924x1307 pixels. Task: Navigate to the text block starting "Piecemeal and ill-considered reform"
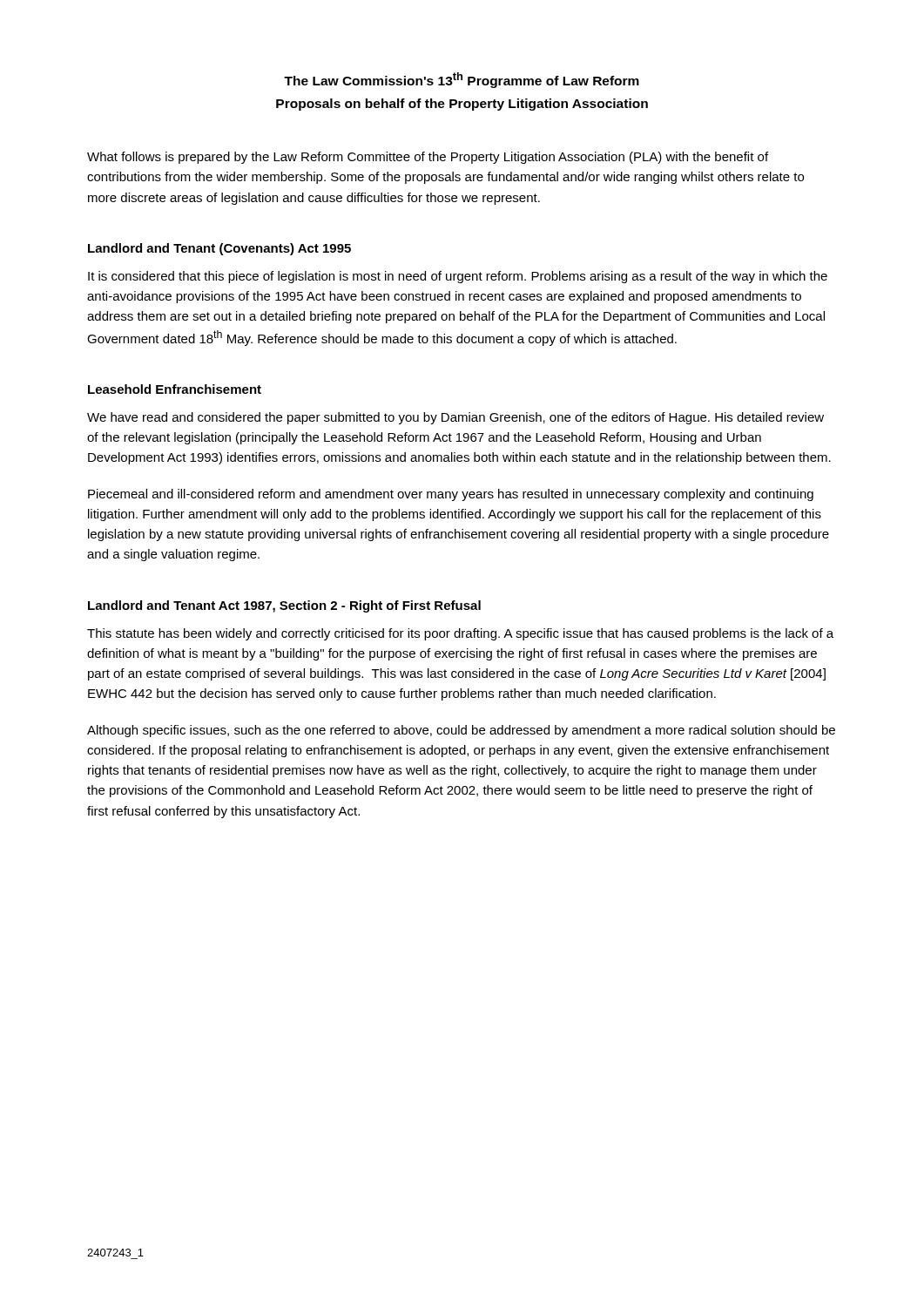(x=458, y=524)
